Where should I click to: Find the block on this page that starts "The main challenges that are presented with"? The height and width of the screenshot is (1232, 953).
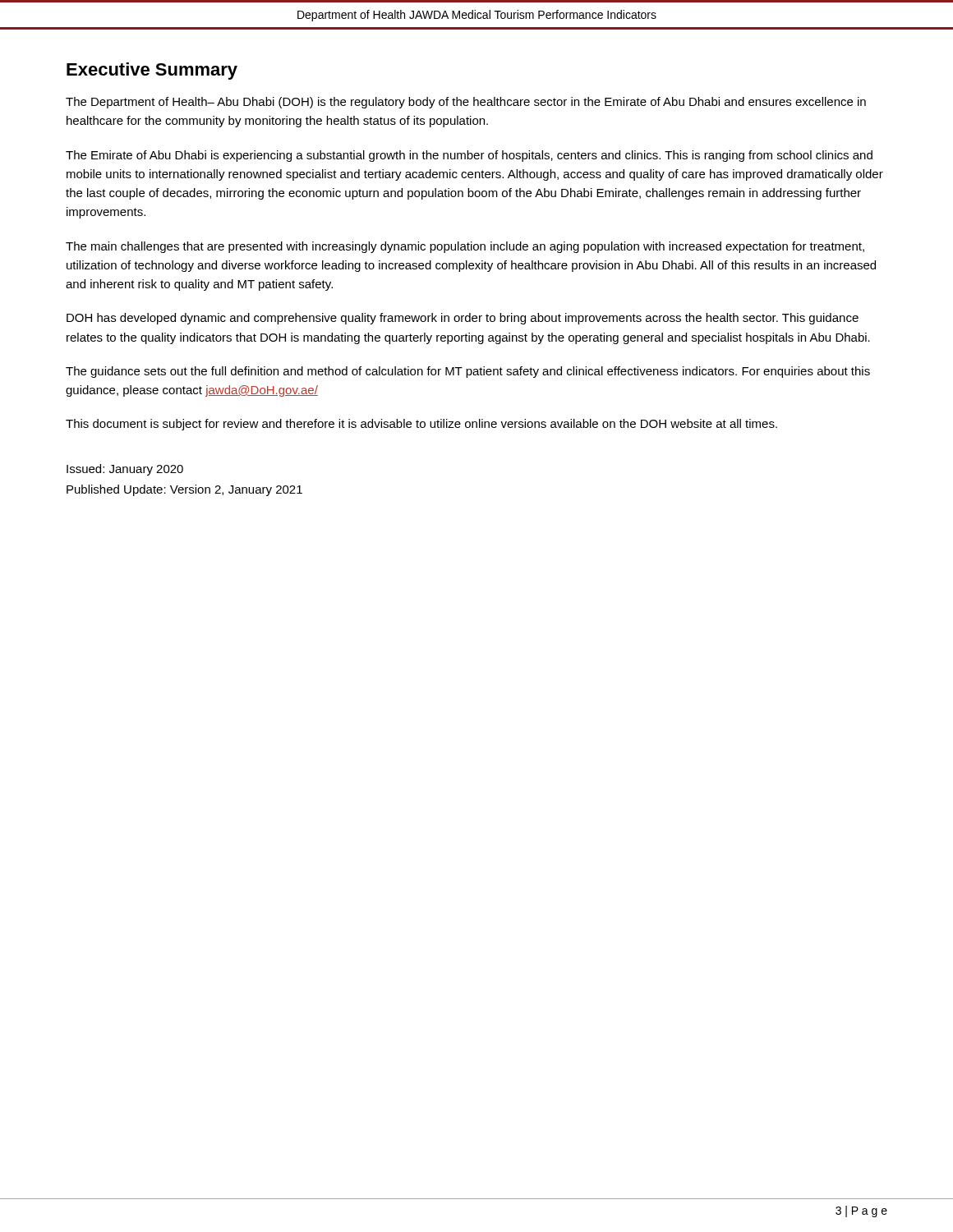coord(471,265)
